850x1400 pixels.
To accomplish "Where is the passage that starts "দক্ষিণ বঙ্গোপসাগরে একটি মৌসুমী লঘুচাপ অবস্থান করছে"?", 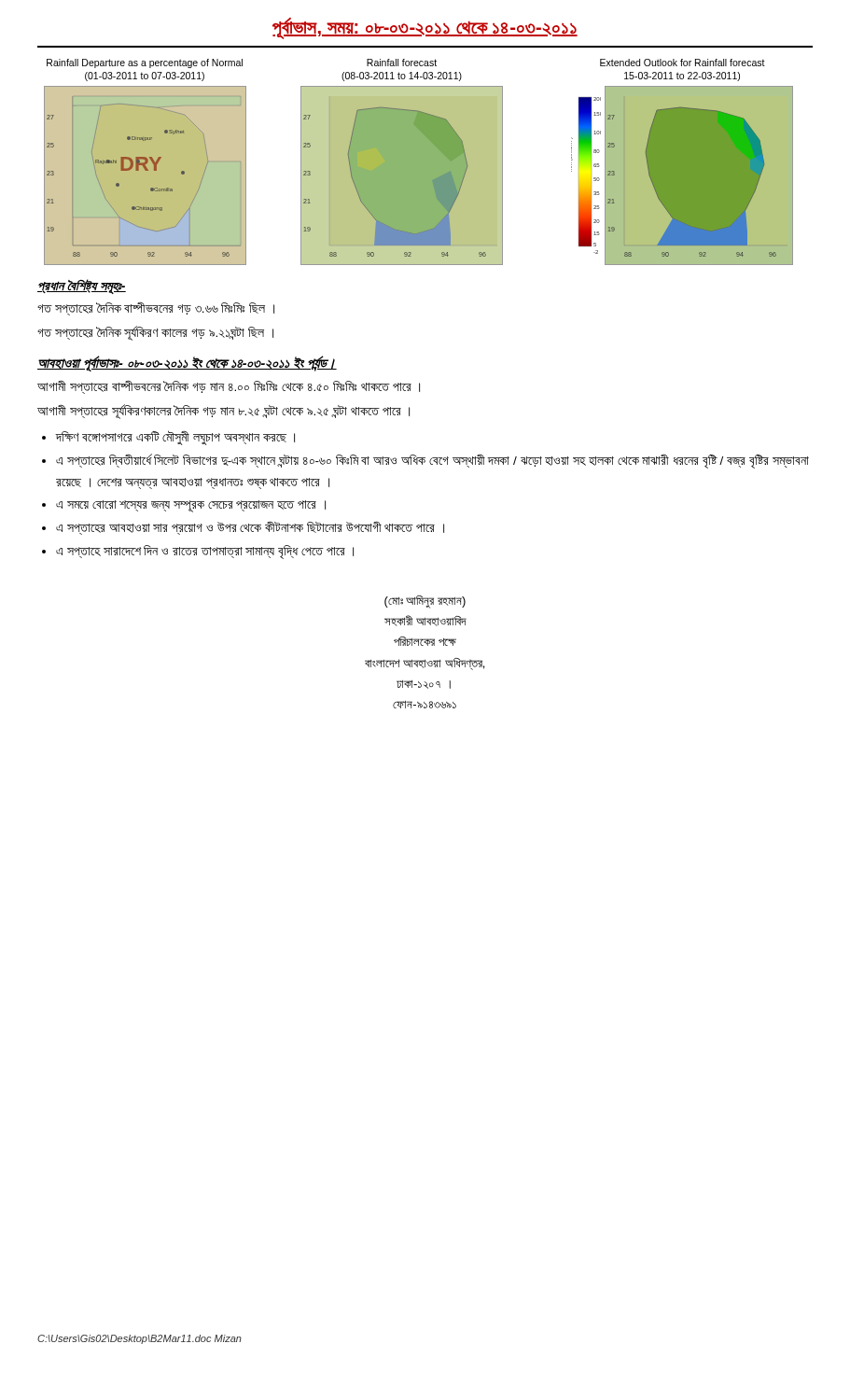I will [x=177, y=437].
